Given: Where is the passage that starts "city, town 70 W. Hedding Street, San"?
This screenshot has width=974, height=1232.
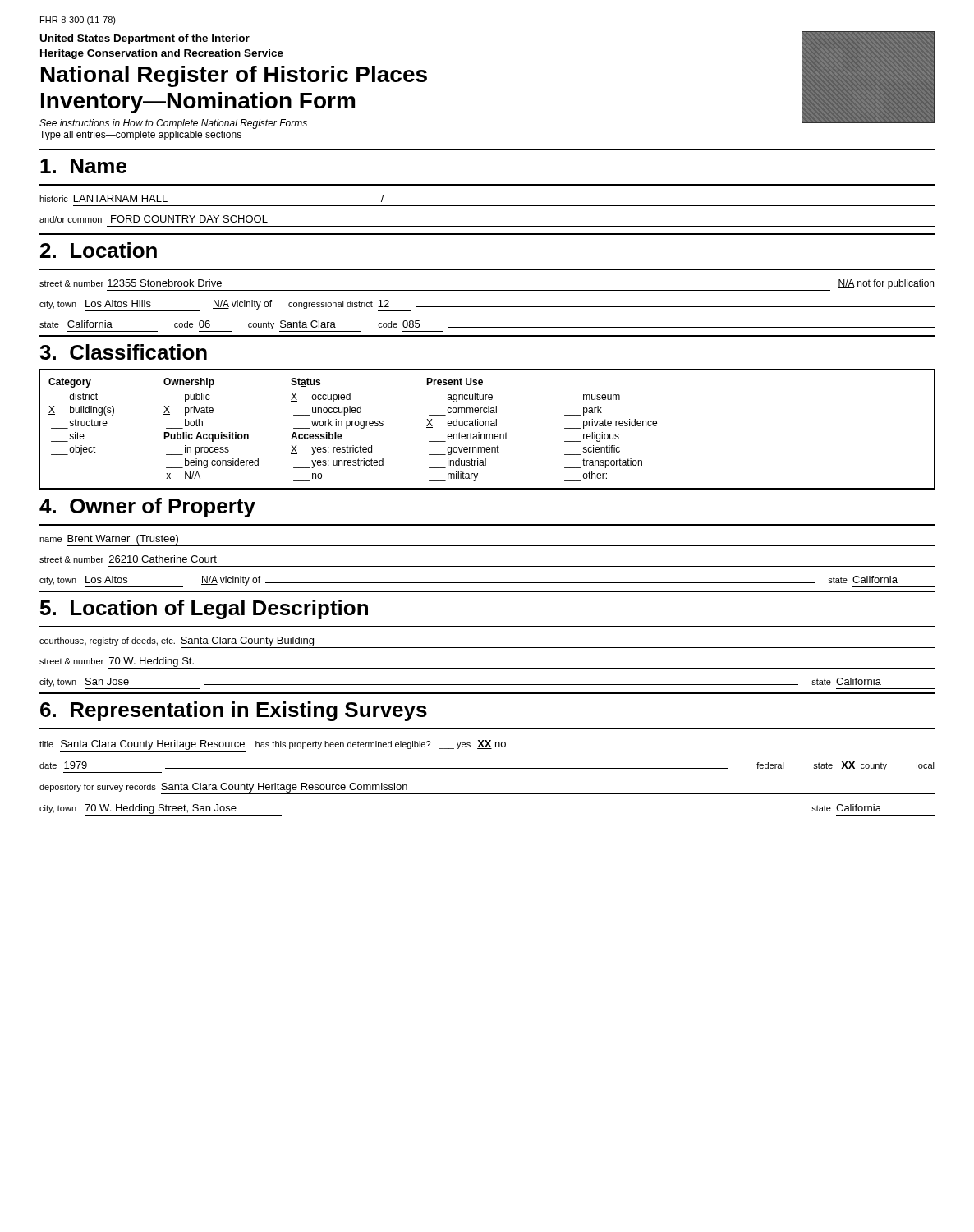Looking at the screenshot, I should tap(487, 809).
